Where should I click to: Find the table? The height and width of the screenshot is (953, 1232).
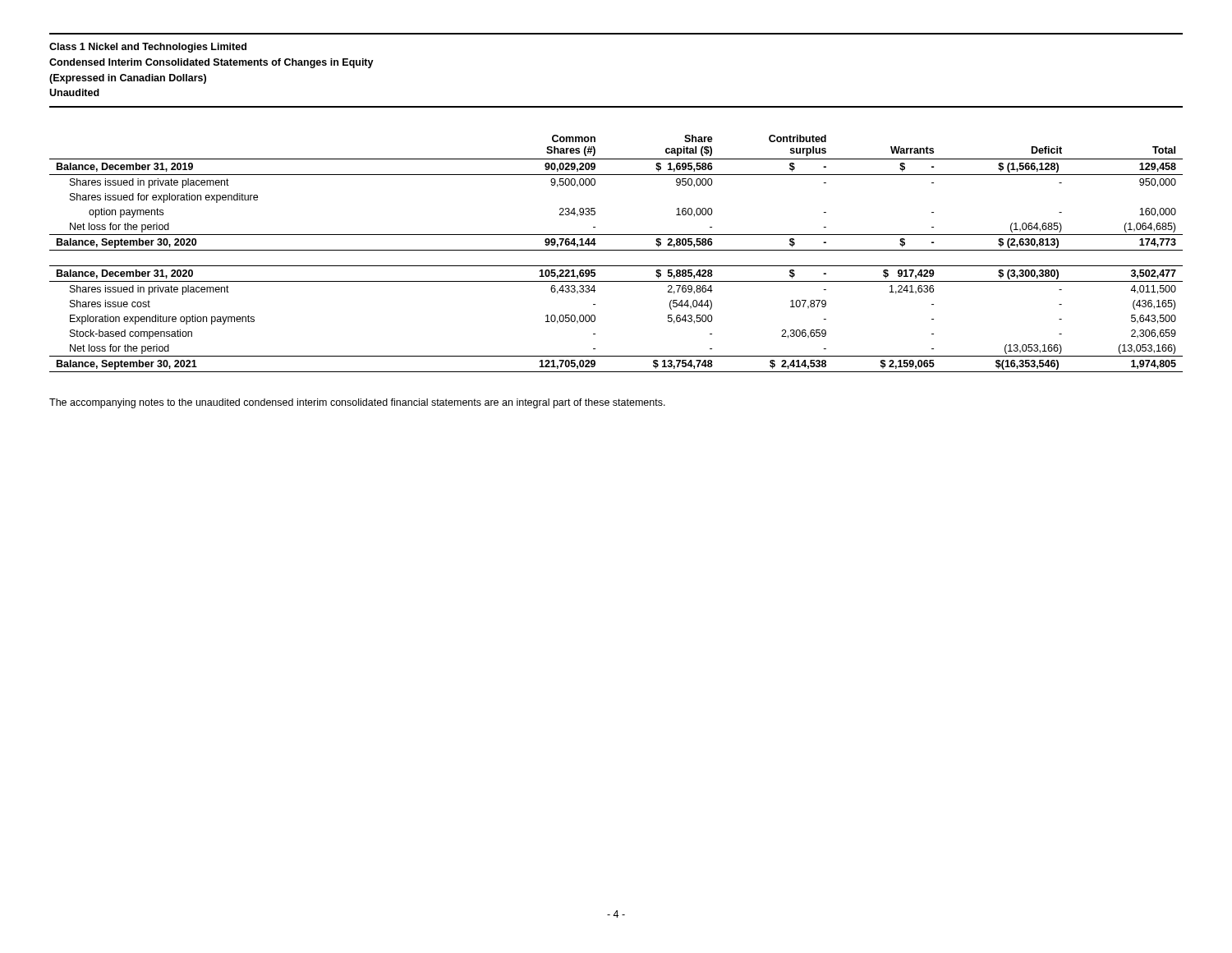click(616, 251)
